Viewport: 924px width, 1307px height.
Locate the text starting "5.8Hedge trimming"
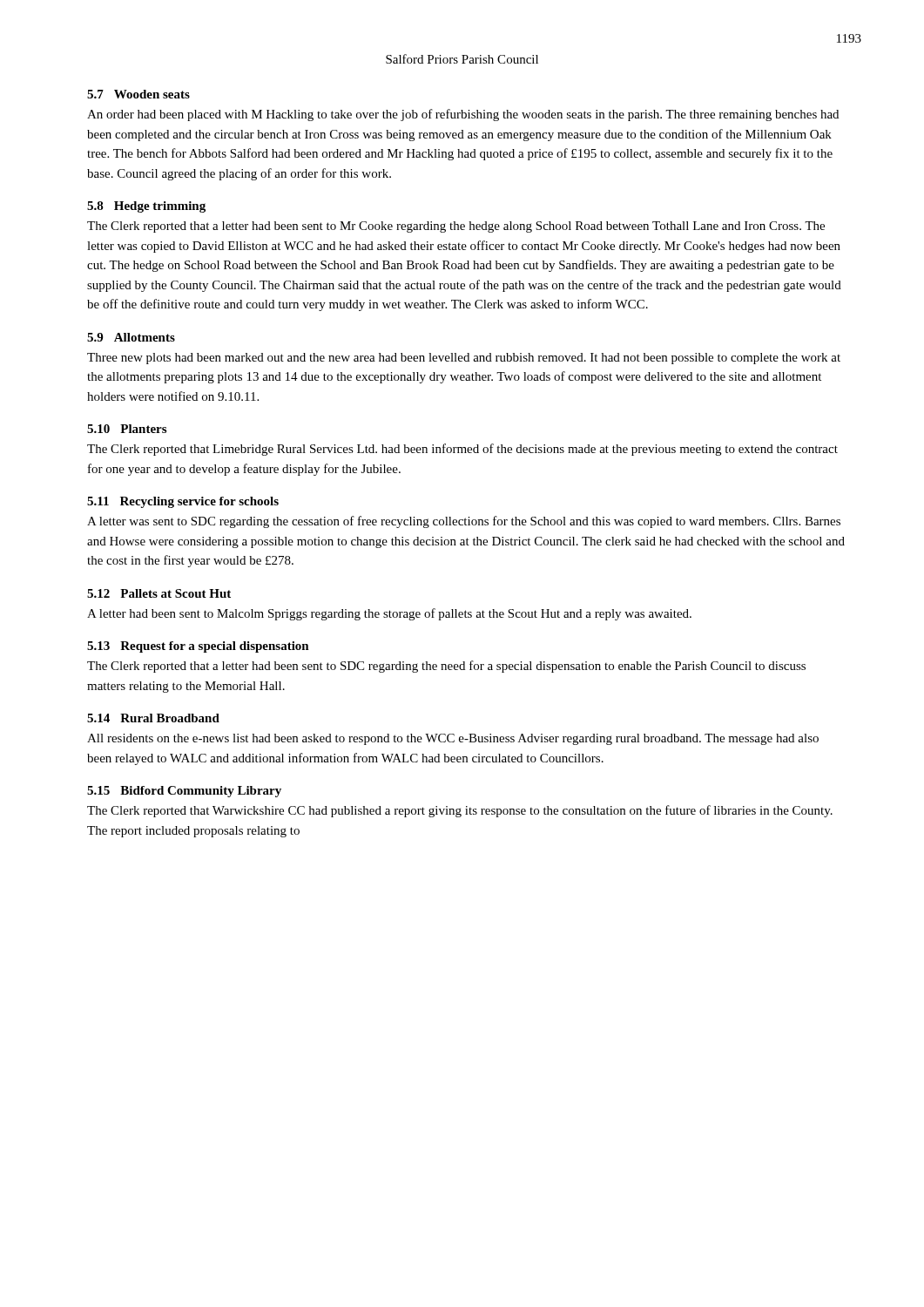coord(146,206)
